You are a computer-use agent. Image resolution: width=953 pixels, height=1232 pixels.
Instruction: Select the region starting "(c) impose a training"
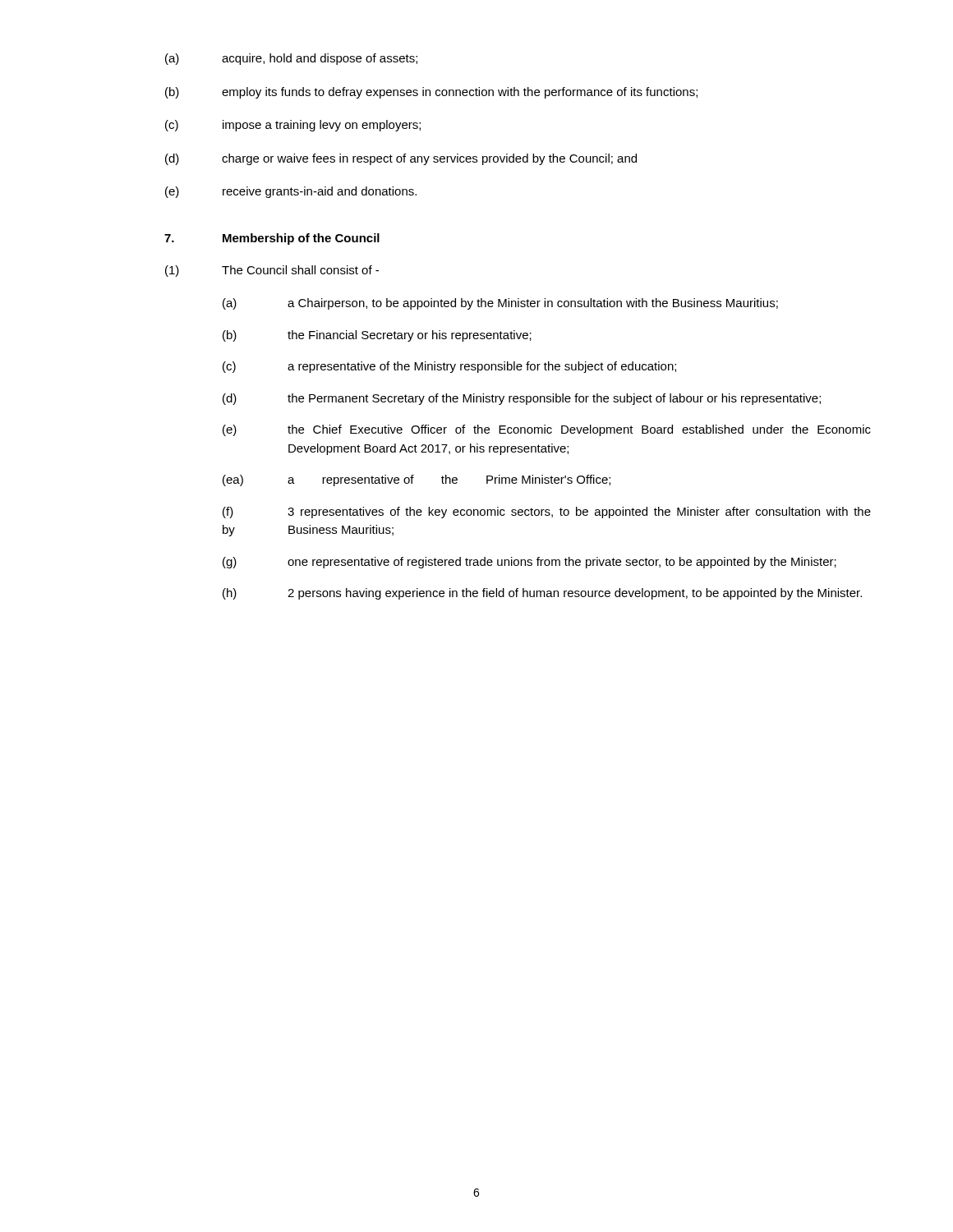[293, 126]
